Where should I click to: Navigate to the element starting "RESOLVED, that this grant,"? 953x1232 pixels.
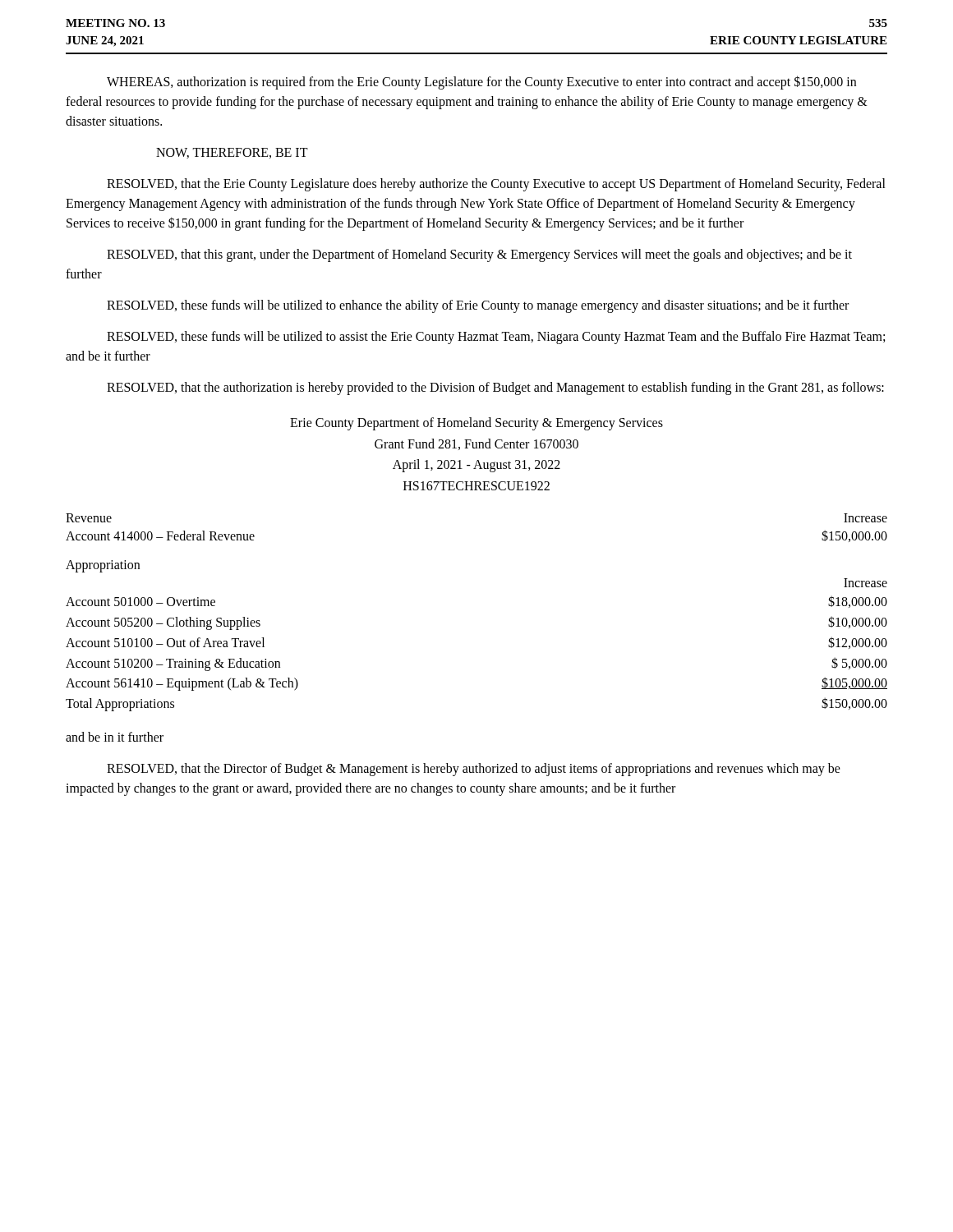click(459, 264)
